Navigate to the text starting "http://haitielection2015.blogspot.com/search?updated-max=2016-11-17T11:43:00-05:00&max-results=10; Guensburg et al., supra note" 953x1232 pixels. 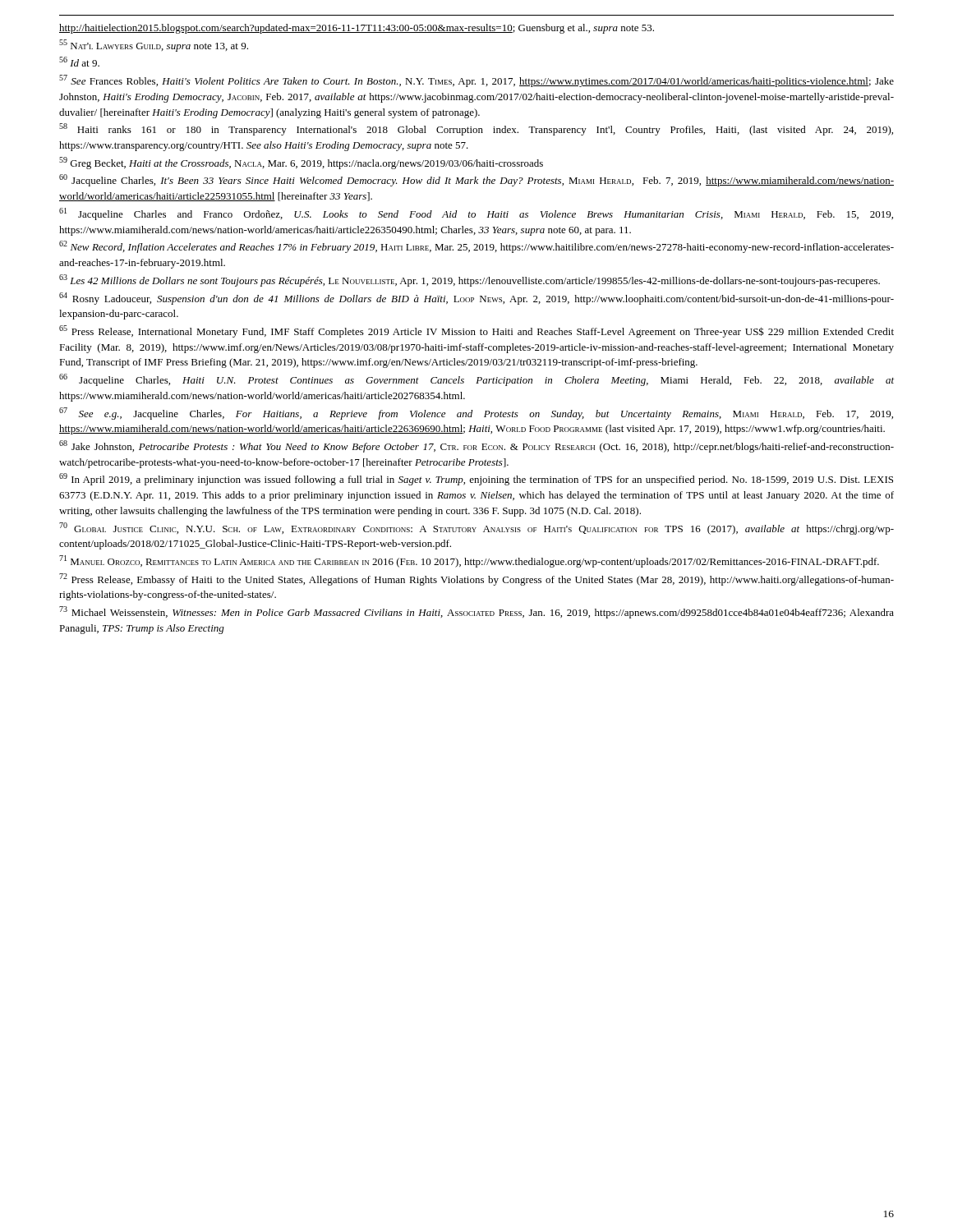pos(357,27)
